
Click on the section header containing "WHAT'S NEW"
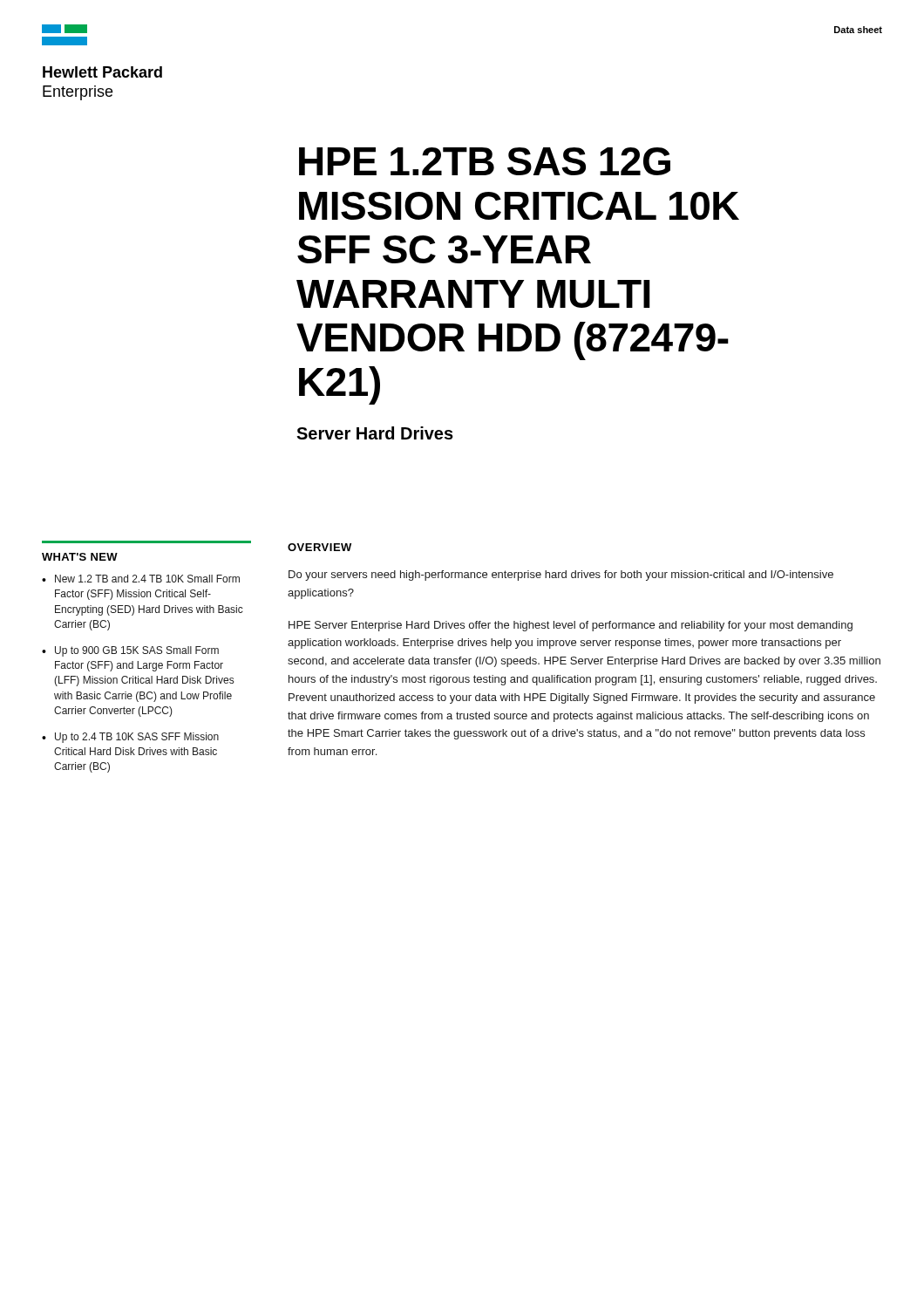point(80,557)
